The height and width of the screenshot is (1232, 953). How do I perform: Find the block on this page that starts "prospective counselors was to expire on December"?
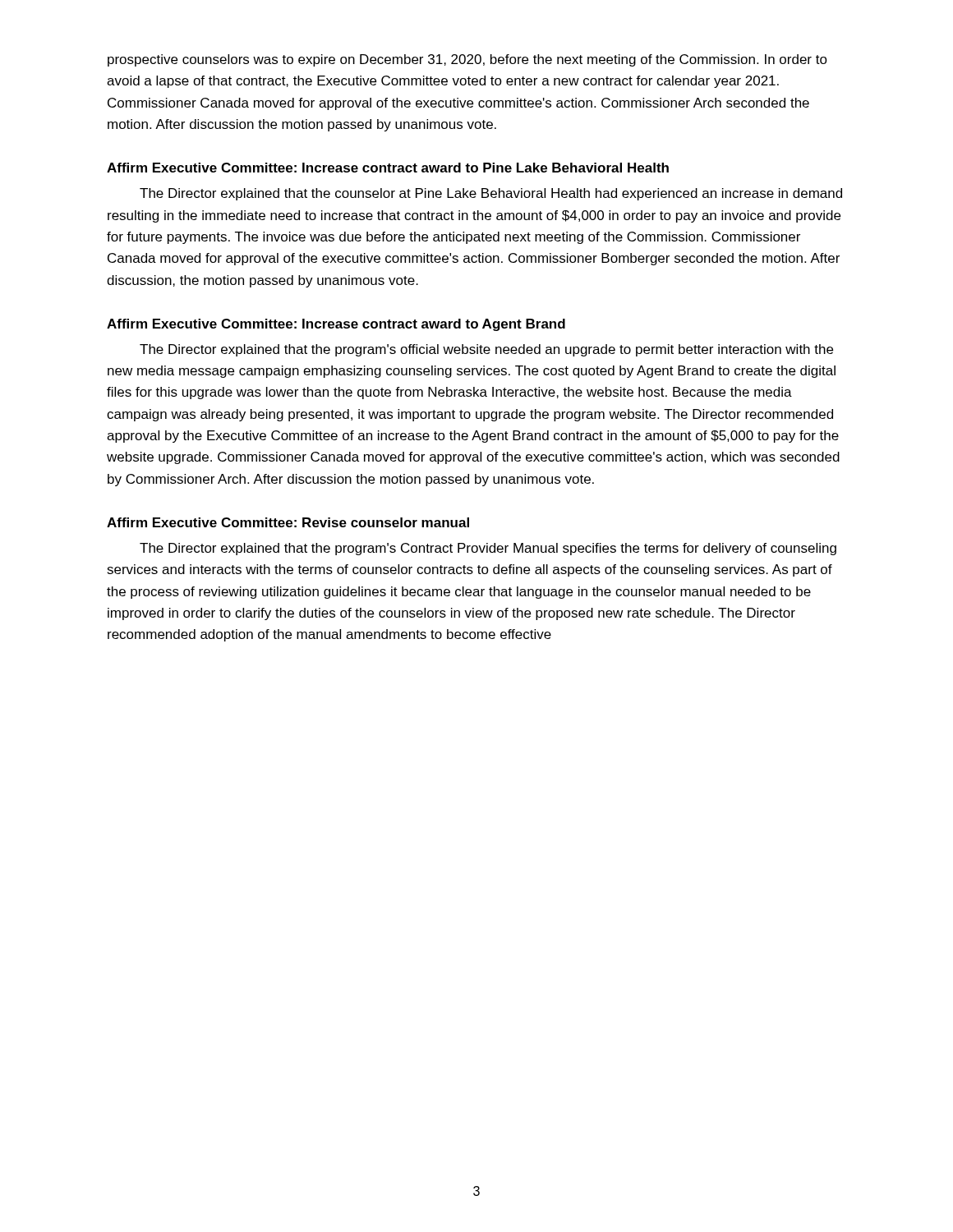tap(467, 92)
